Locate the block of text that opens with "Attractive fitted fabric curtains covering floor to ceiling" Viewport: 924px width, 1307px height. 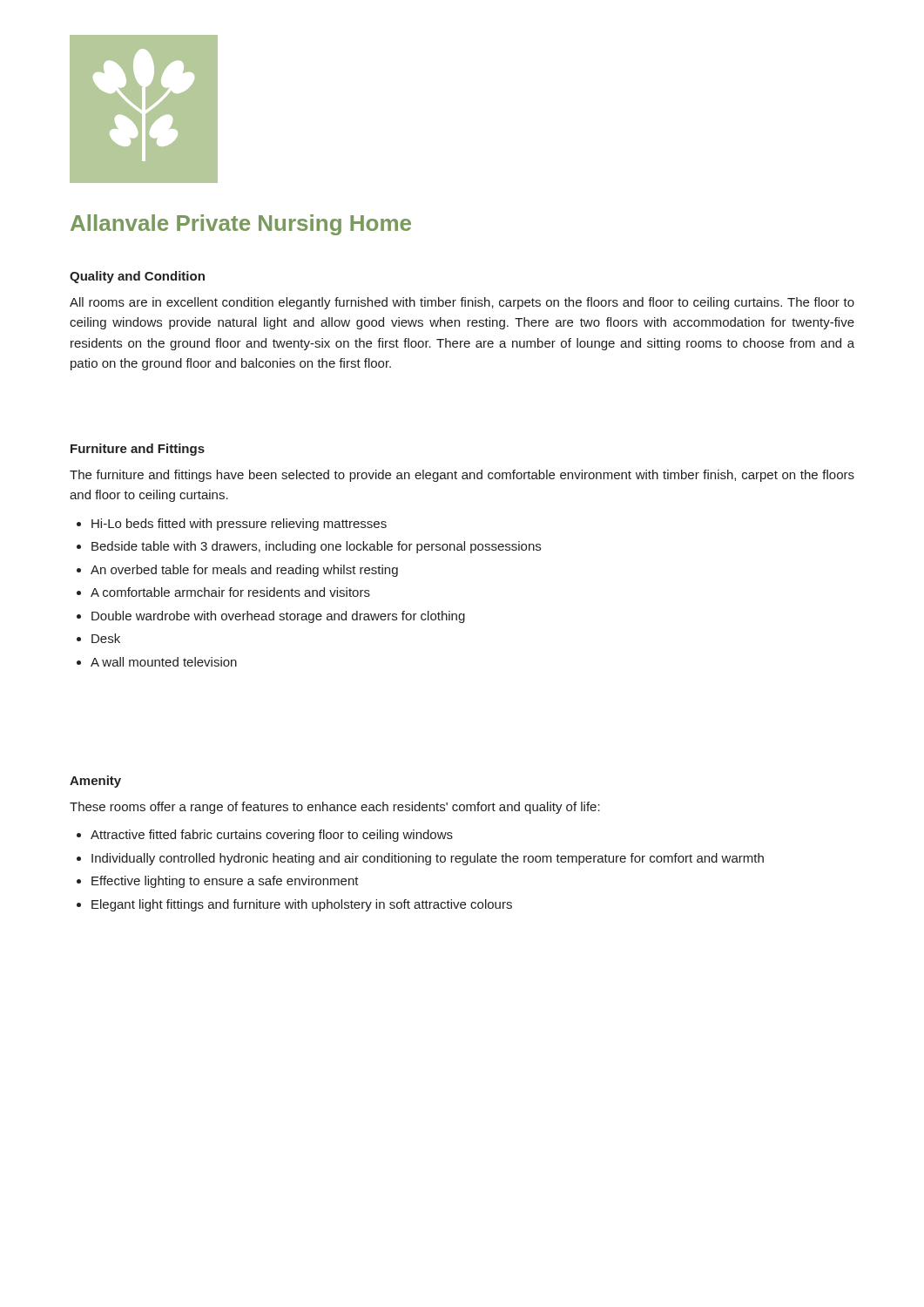[x=272, y=835]
